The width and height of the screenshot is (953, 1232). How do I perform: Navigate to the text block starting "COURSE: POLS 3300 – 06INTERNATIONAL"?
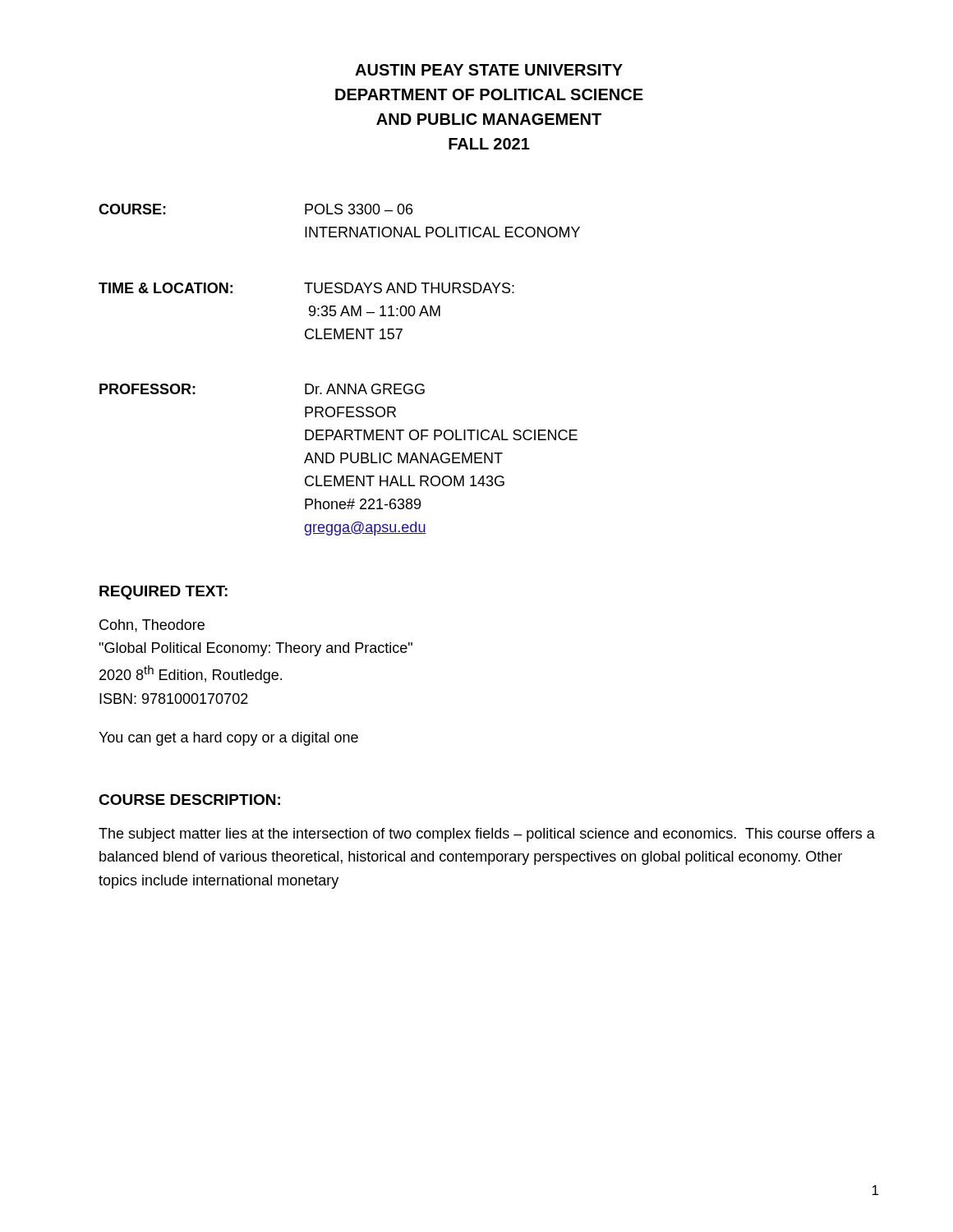pyautogui.click(x=489, y=225)
